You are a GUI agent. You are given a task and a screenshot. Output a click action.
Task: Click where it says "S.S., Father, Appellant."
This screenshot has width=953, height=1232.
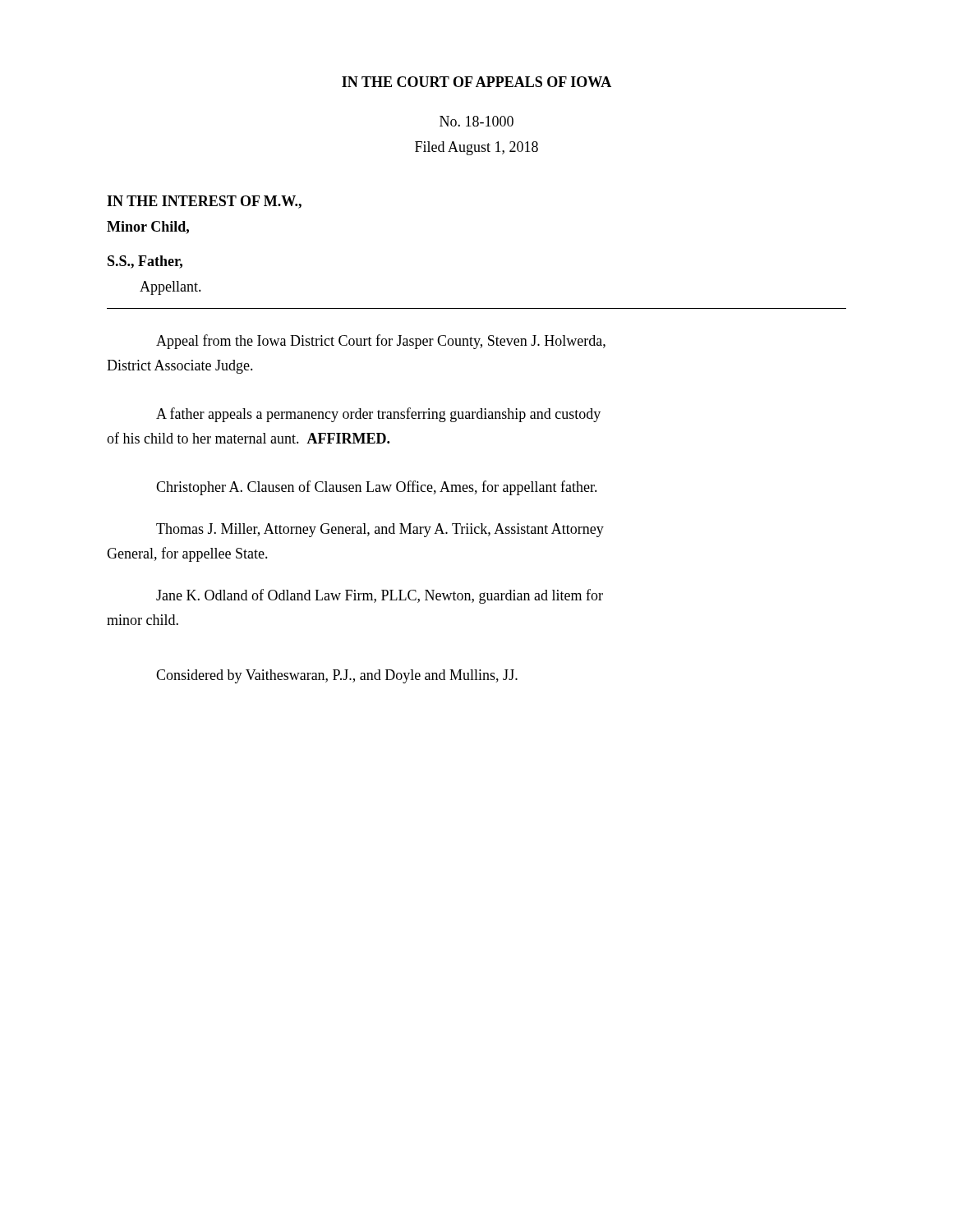coord(154,274)
